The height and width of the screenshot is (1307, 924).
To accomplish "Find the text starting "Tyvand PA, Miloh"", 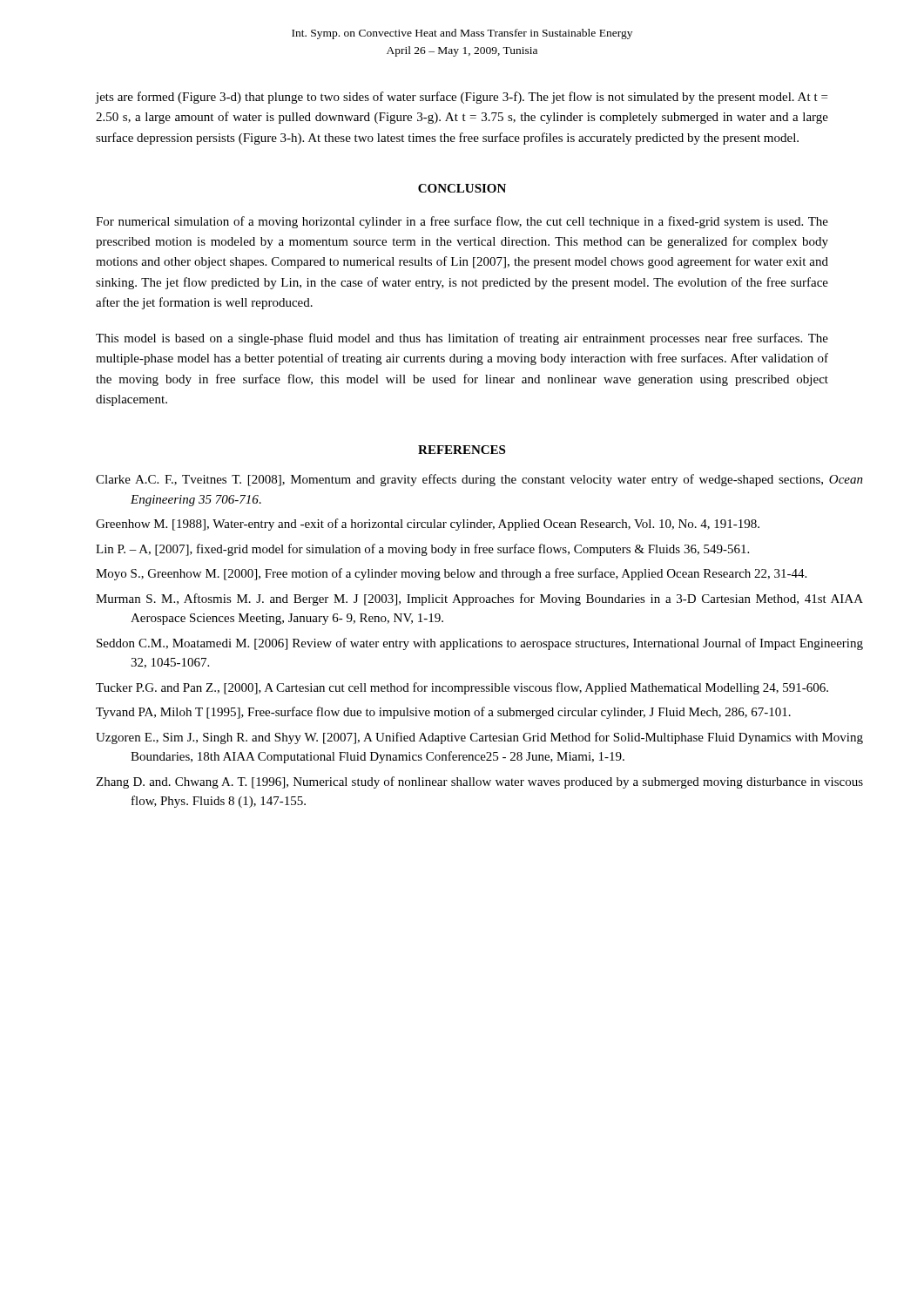I will pyautogui.click(x=444, y=712).
